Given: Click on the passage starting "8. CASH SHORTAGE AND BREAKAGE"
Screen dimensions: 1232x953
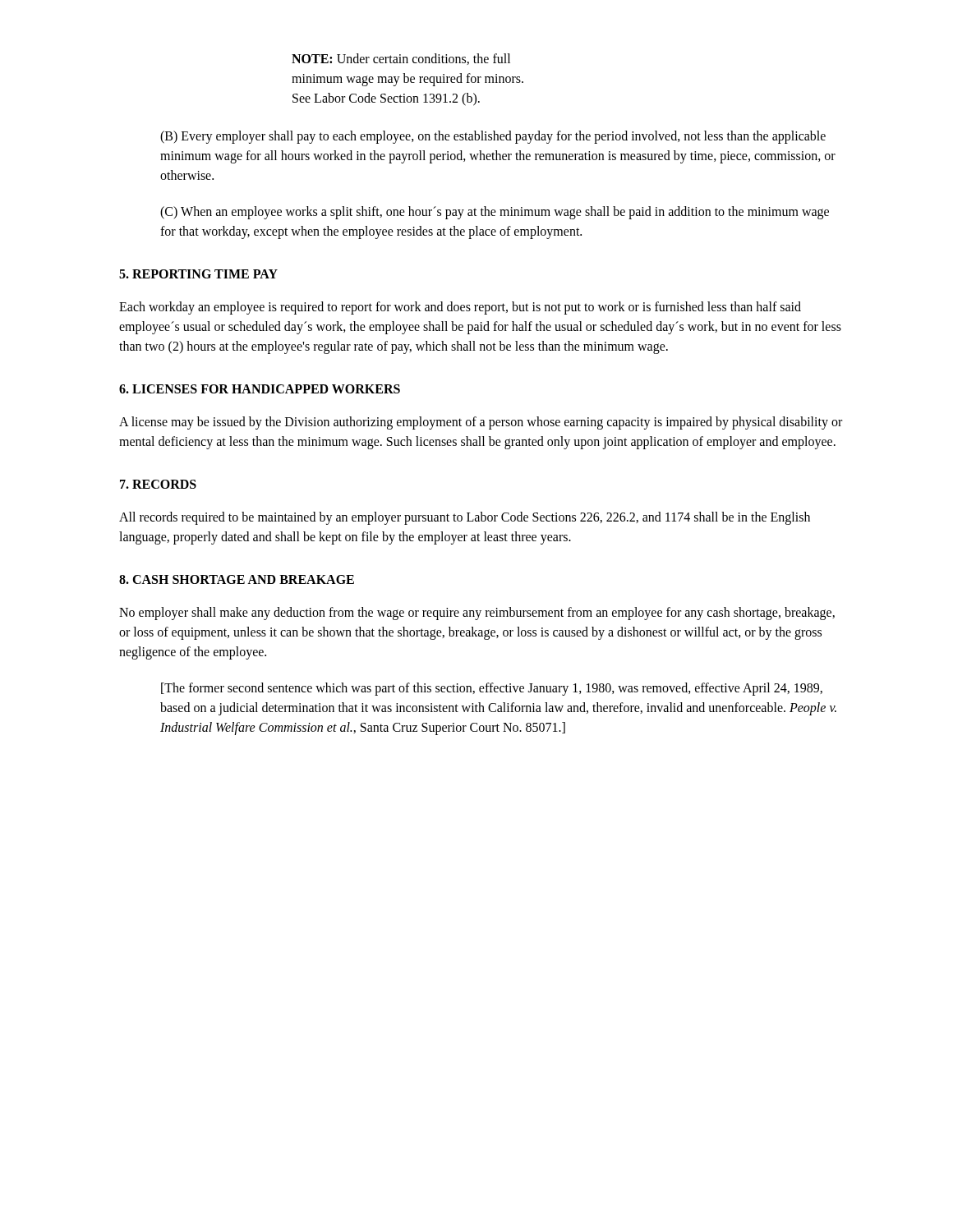Looking at the screenshot, I should pos(237,579).
